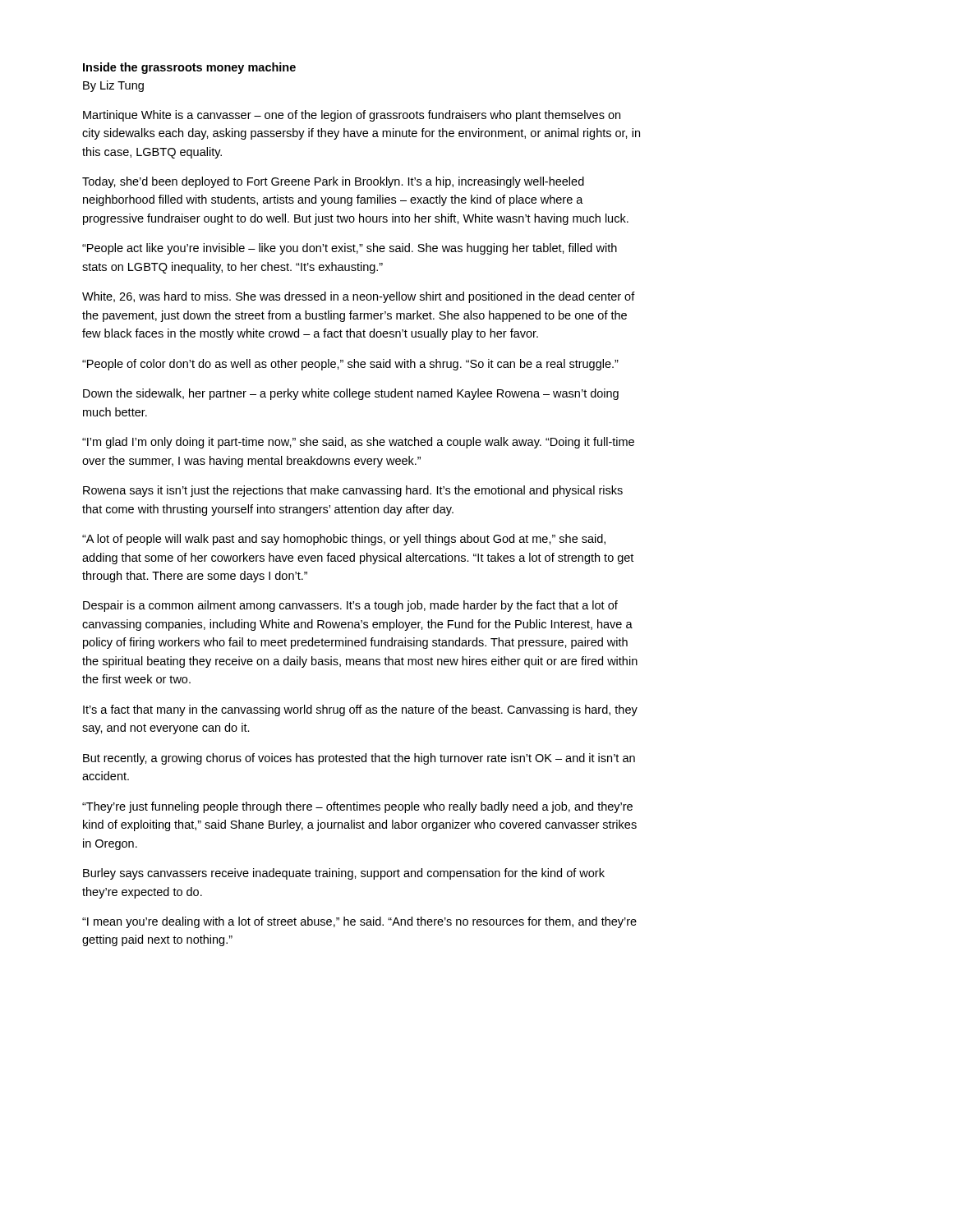Locate the block of text that opens with "Rowena says it isn’t just"
Viewport: 953px width, 1232px height.
[x=361, y=500]
